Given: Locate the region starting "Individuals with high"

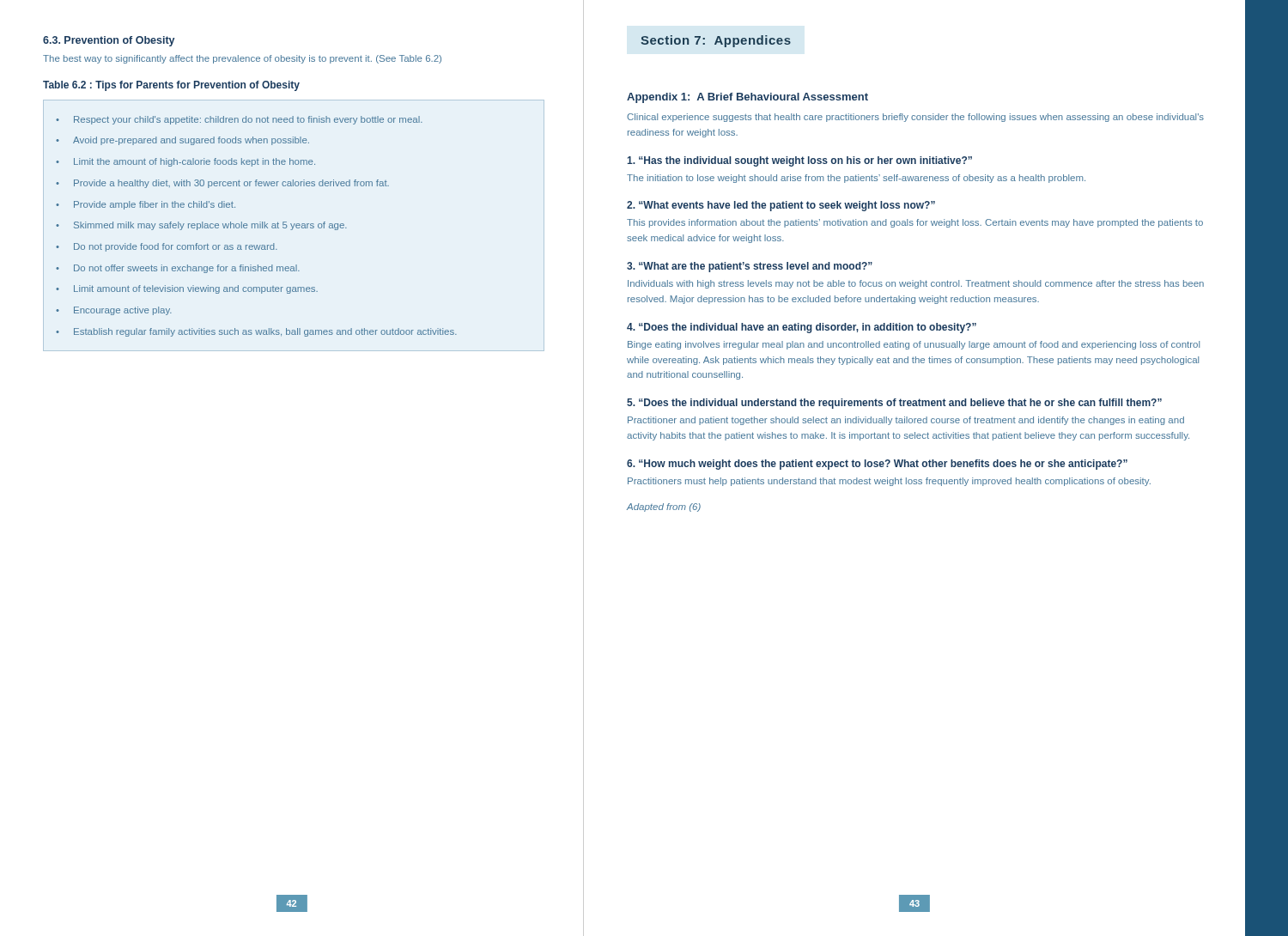Looking at the screenshot, I should point(916,291).
